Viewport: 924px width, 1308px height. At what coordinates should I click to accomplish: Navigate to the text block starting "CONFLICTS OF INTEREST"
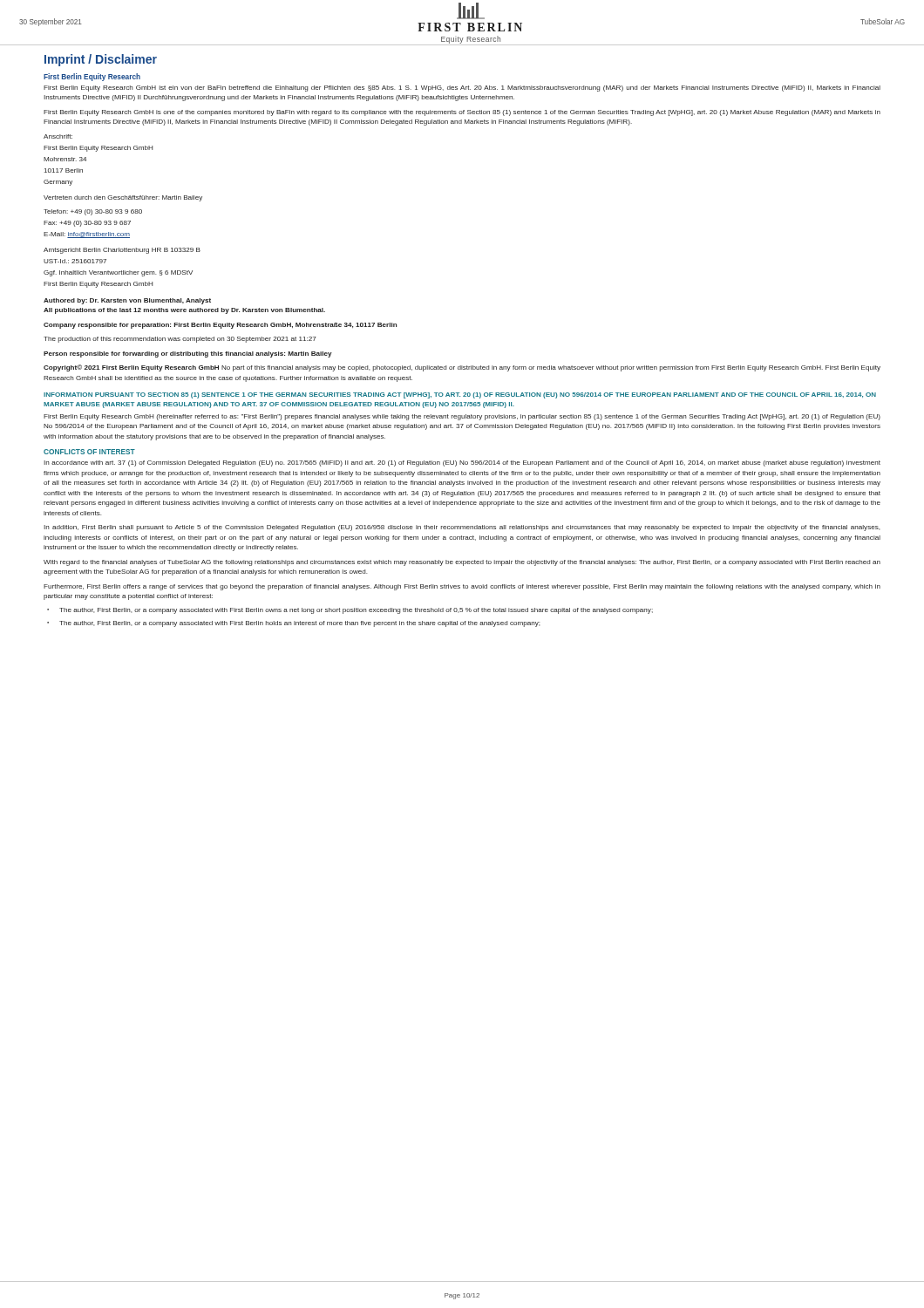pyautogui.click(x=89, y=452)
